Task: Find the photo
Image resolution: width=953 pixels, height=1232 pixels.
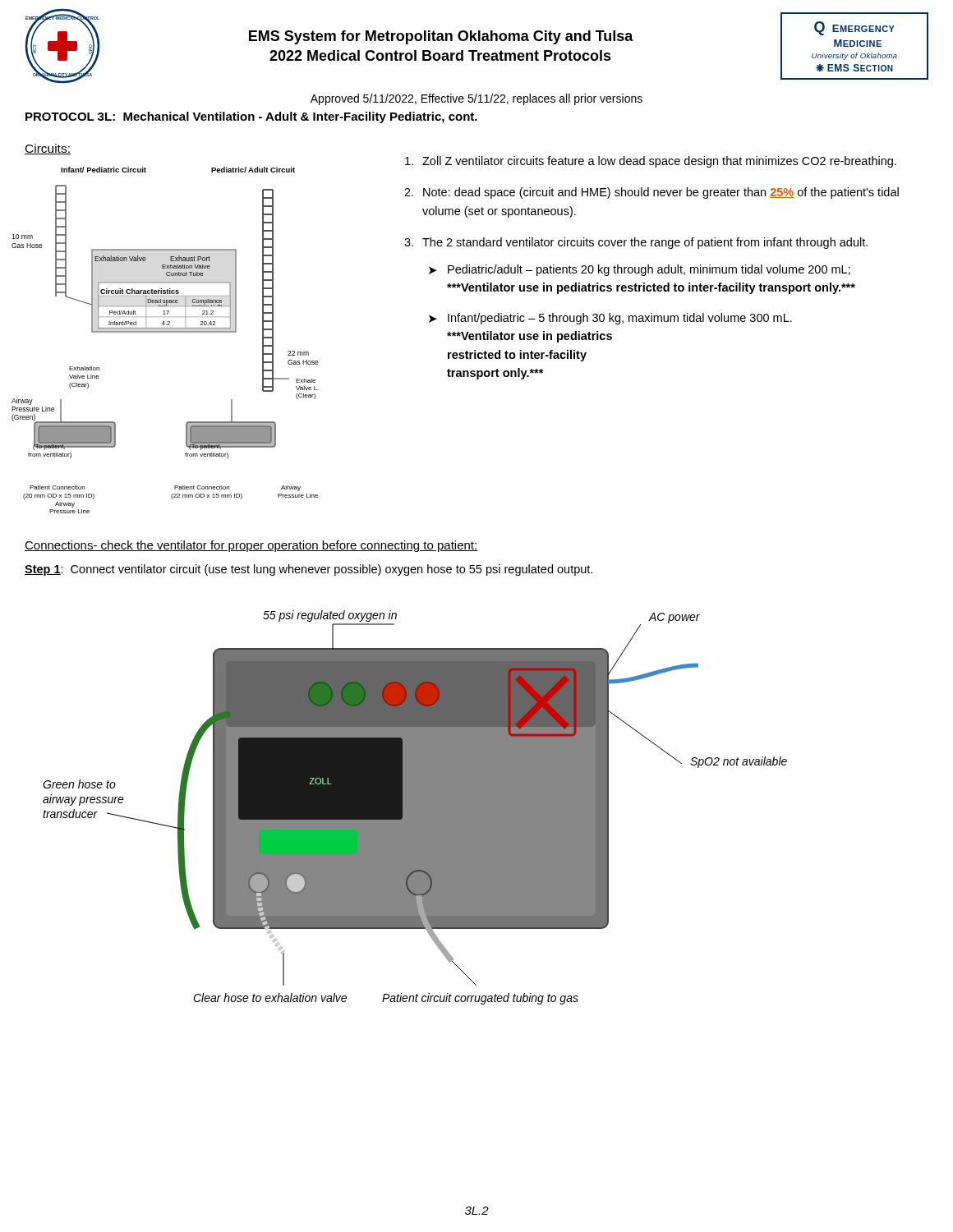Action: point(476,809)
